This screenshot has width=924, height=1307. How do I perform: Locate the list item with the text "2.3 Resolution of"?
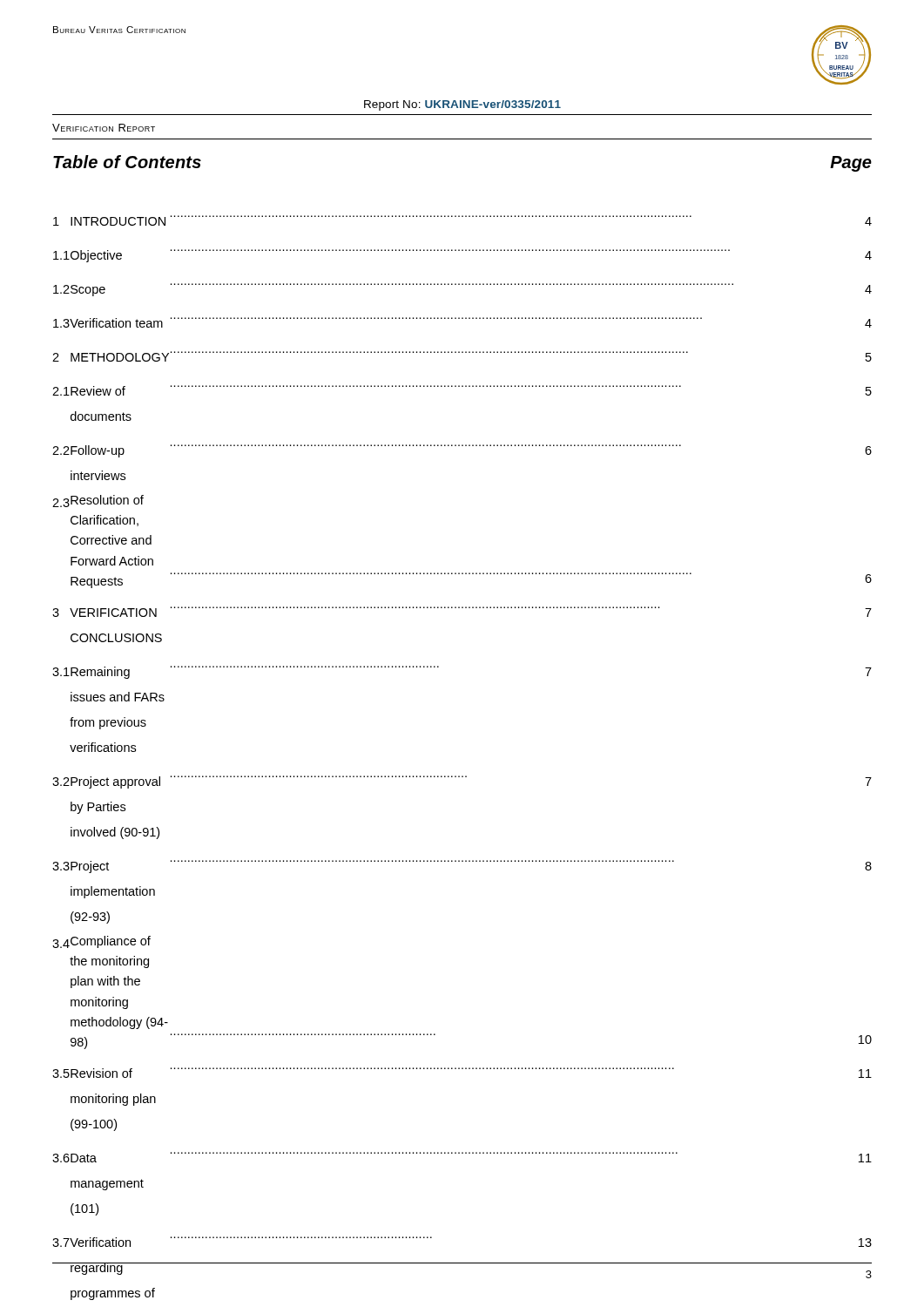(98, 501)
